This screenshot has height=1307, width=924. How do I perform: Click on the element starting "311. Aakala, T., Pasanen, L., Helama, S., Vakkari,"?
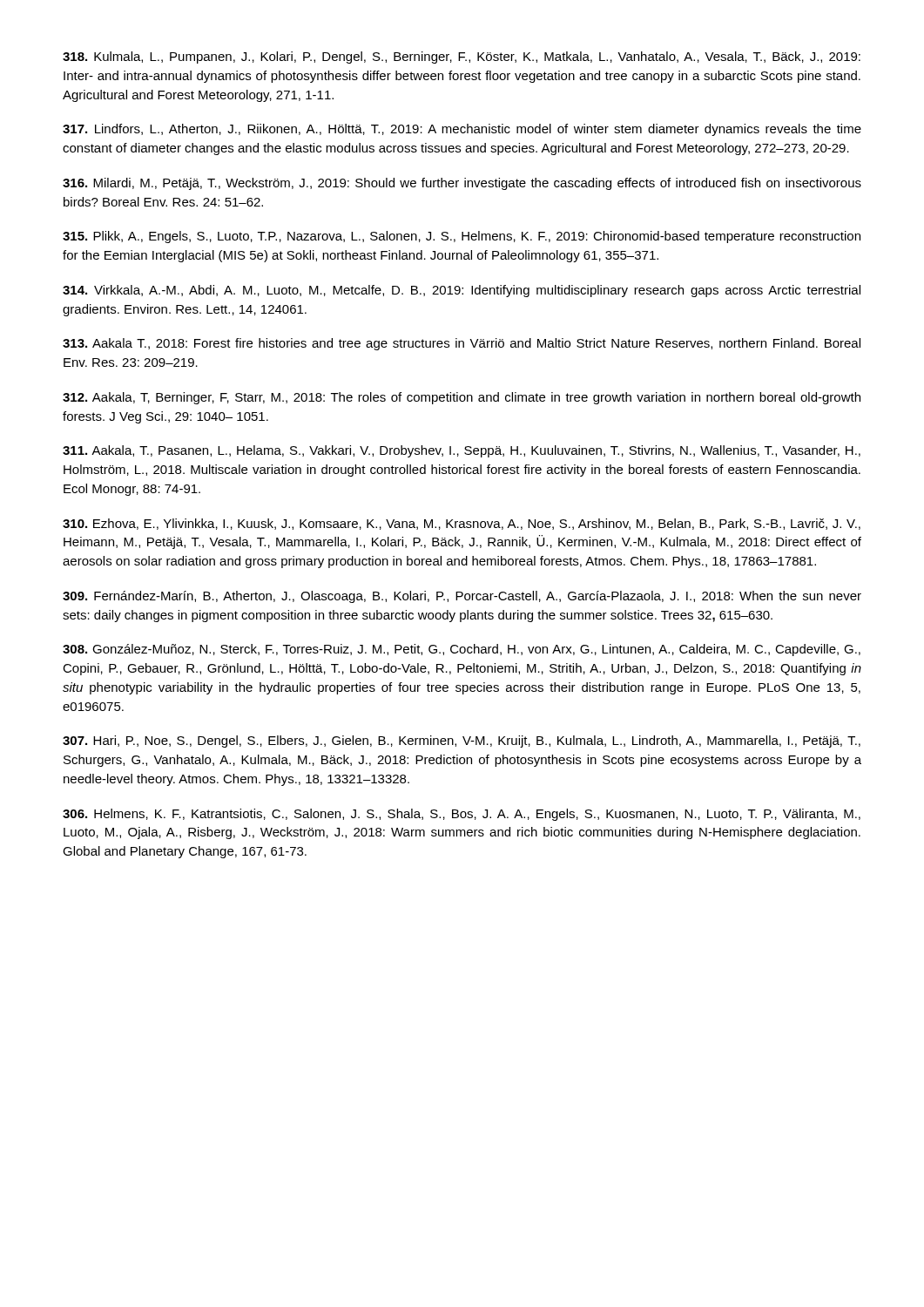pos(462,469)
